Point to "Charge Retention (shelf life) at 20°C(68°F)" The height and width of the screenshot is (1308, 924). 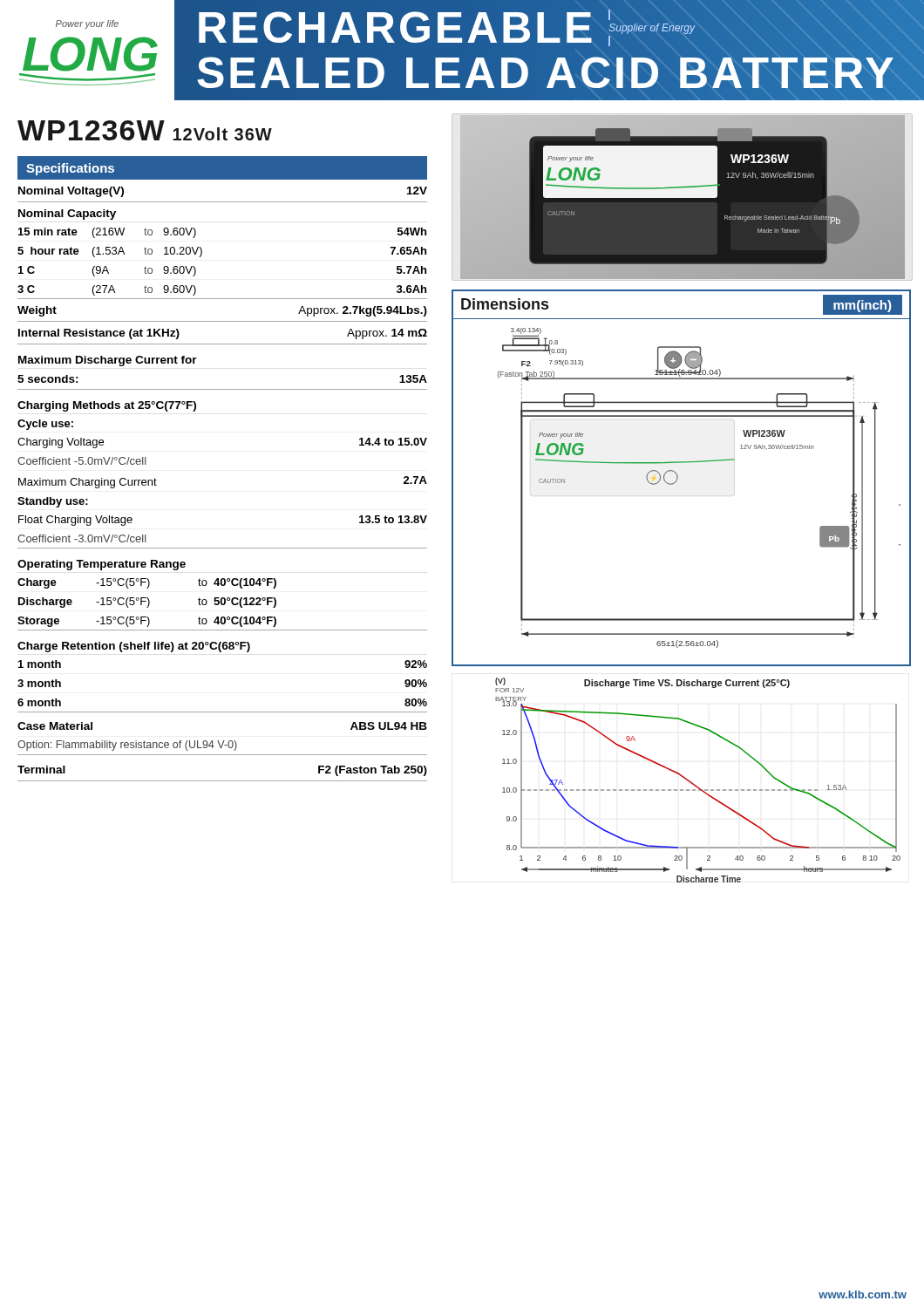(134, 646)
